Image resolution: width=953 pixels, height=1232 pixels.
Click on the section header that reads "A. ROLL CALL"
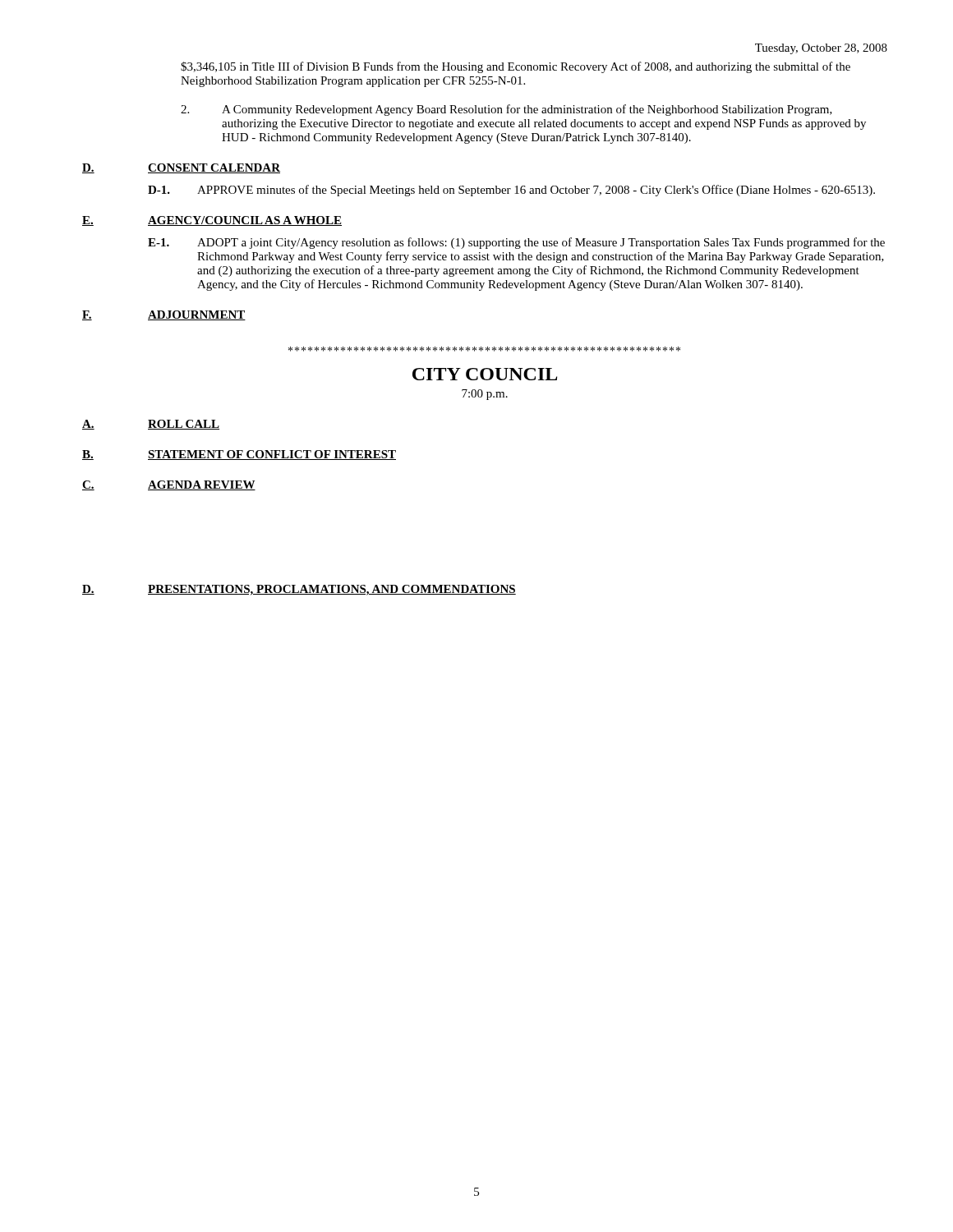(151, 424)
